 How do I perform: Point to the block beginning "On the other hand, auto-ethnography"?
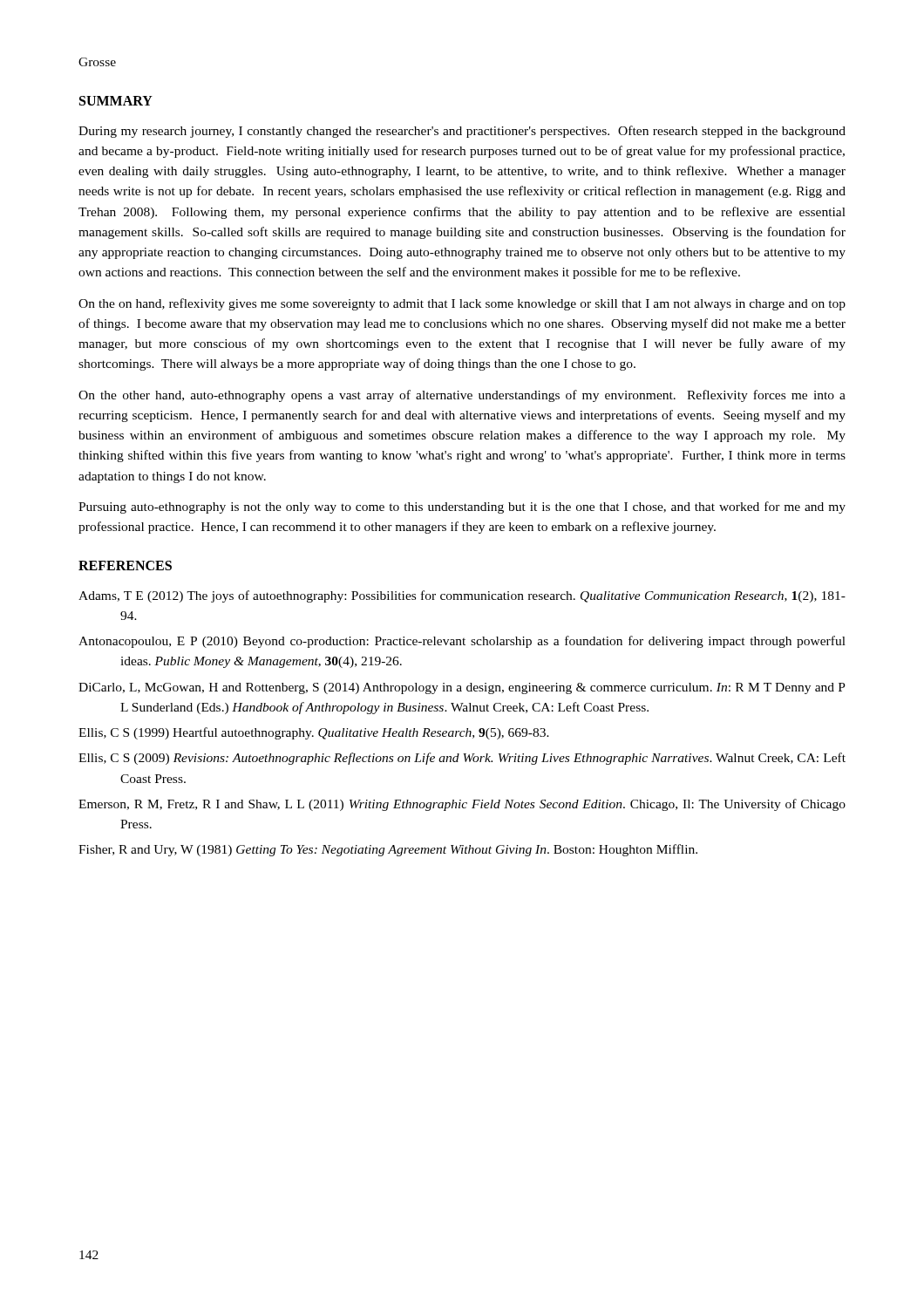(x=462, y=435)
